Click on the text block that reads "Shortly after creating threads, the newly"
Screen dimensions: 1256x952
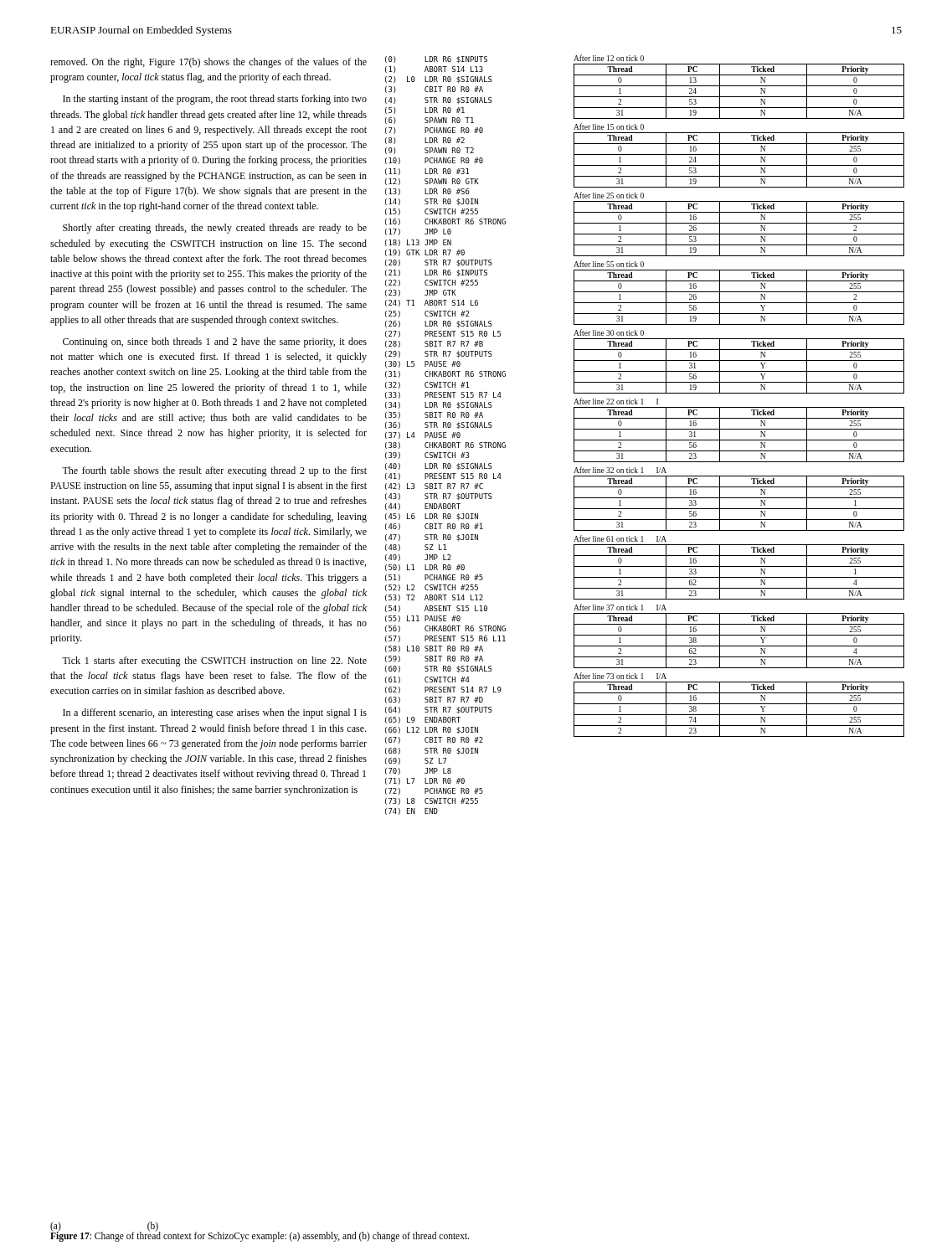coord(208,274)
